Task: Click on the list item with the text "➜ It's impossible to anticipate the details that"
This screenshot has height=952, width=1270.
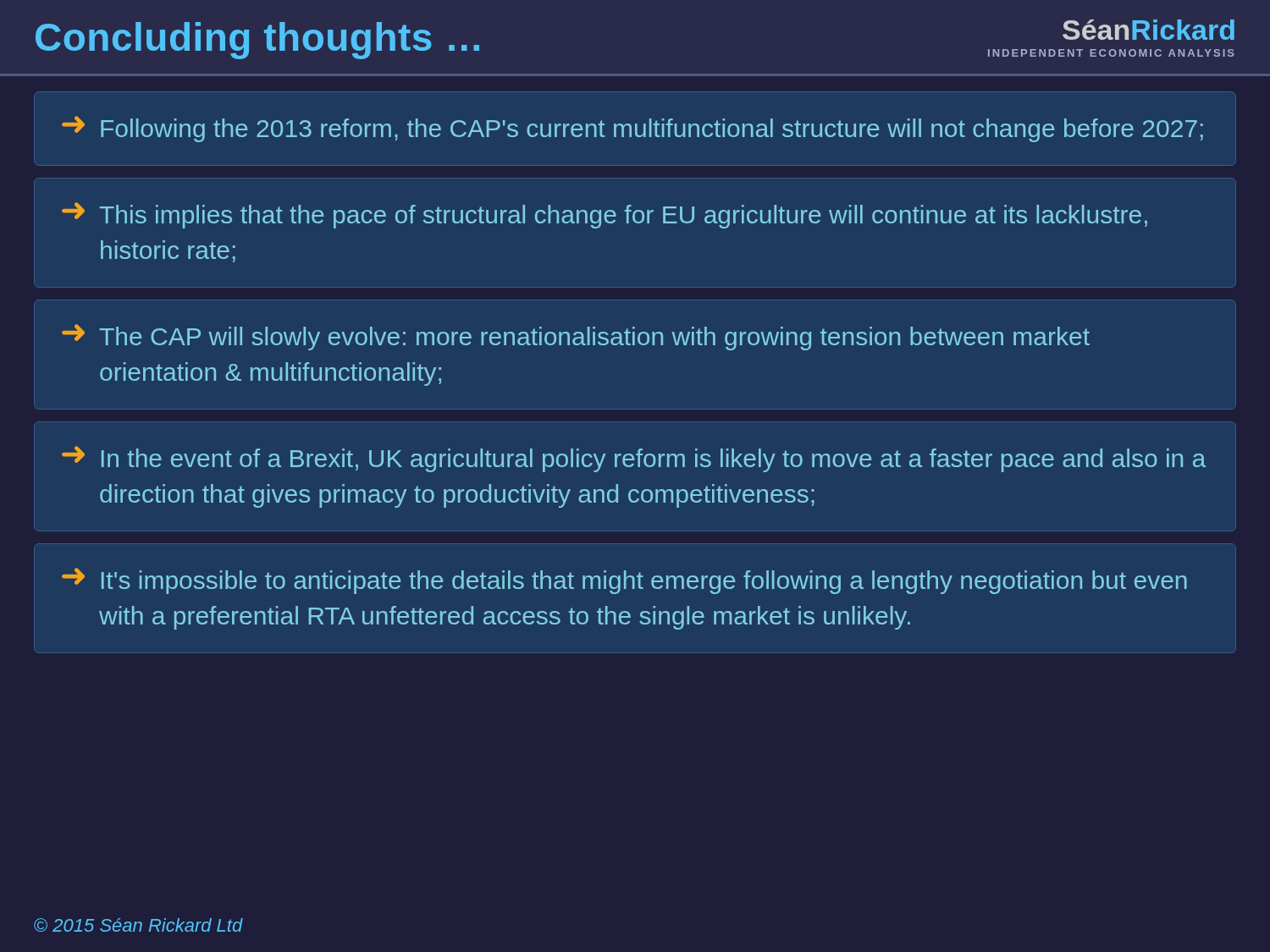Action: coord(635,596)
